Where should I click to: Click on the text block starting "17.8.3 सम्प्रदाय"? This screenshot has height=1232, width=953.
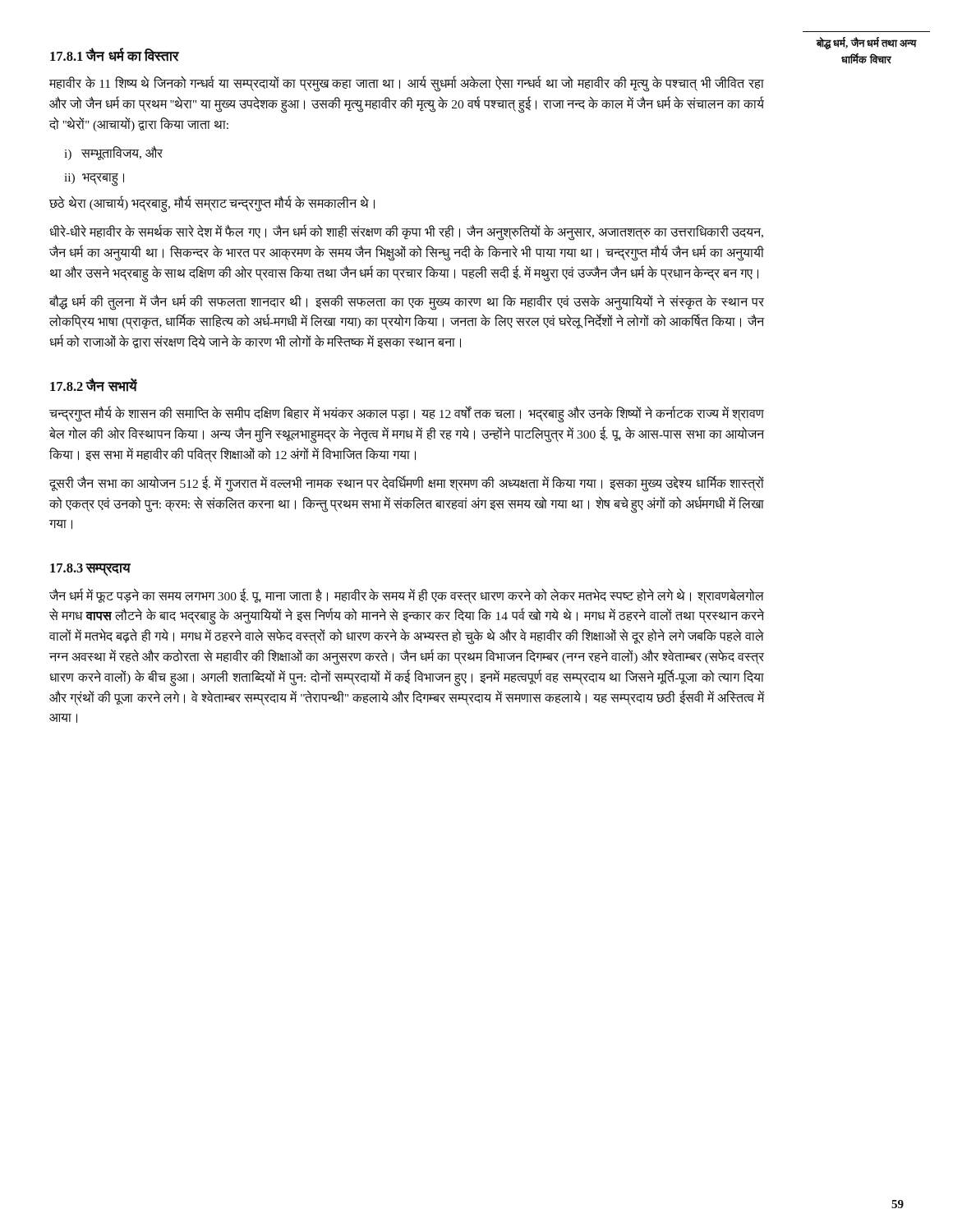(90, 568)
